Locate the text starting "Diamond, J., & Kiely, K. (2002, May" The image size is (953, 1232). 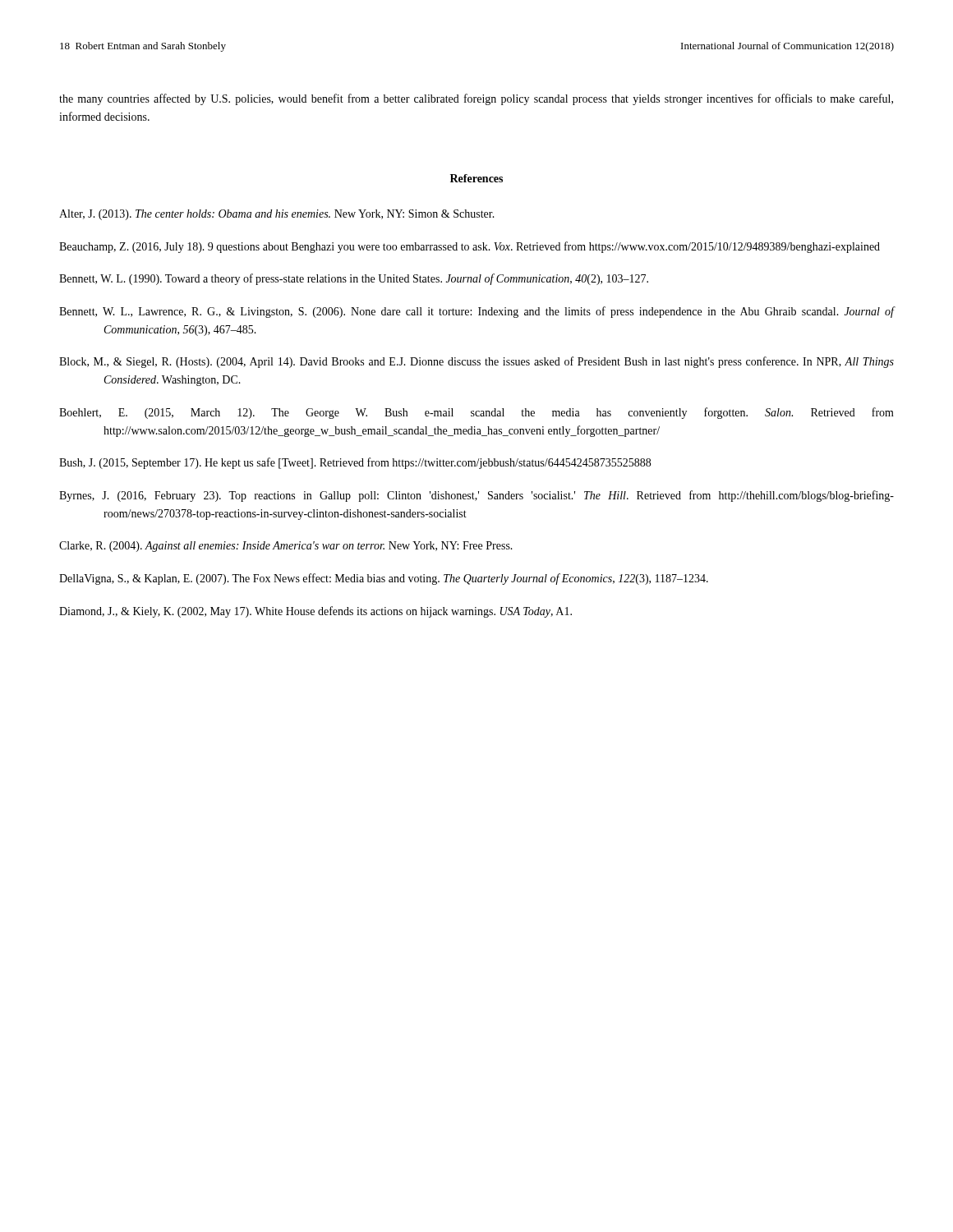point(316,611)
